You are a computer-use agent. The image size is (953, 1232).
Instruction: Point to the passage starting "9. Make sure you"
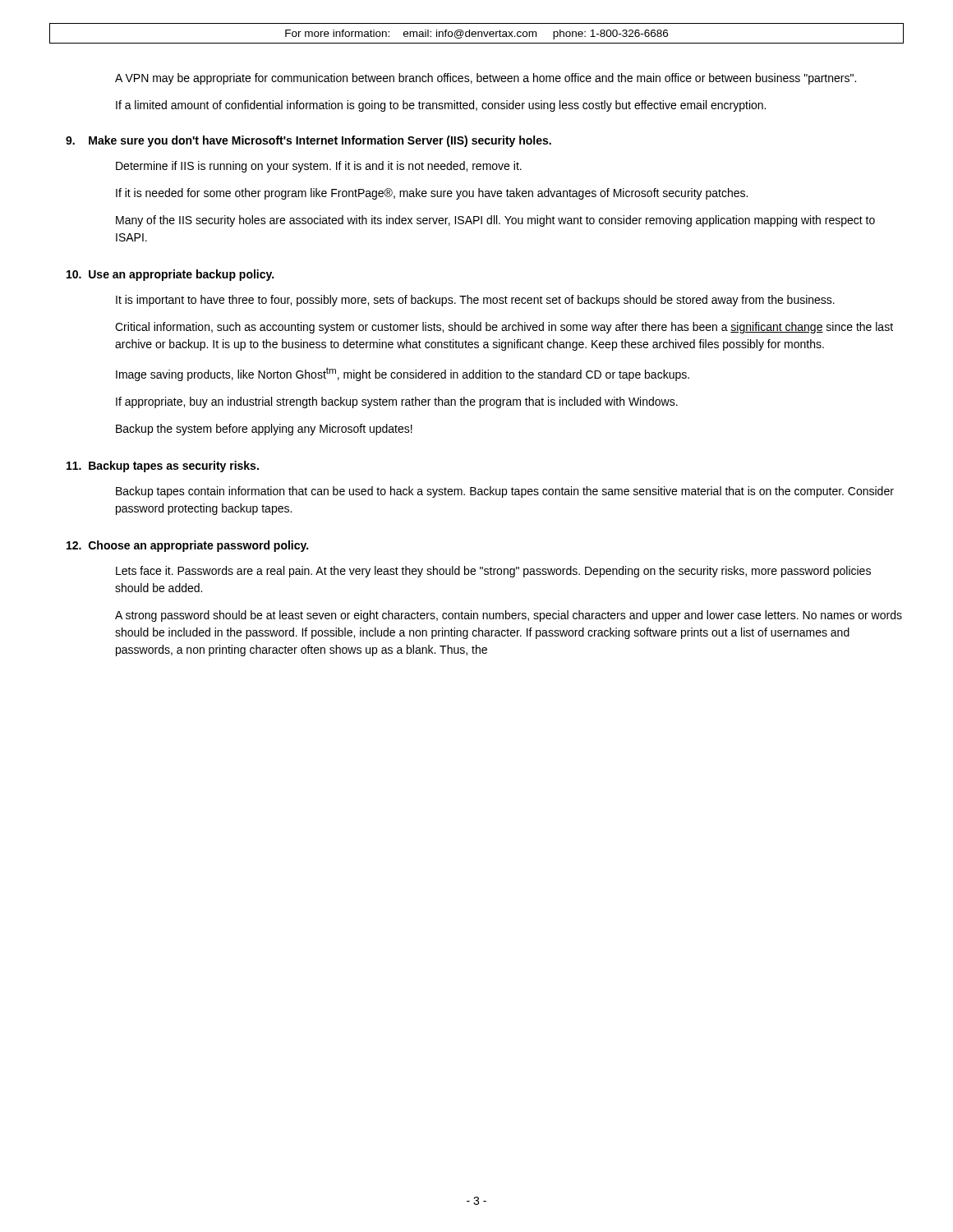click(309, 140)
